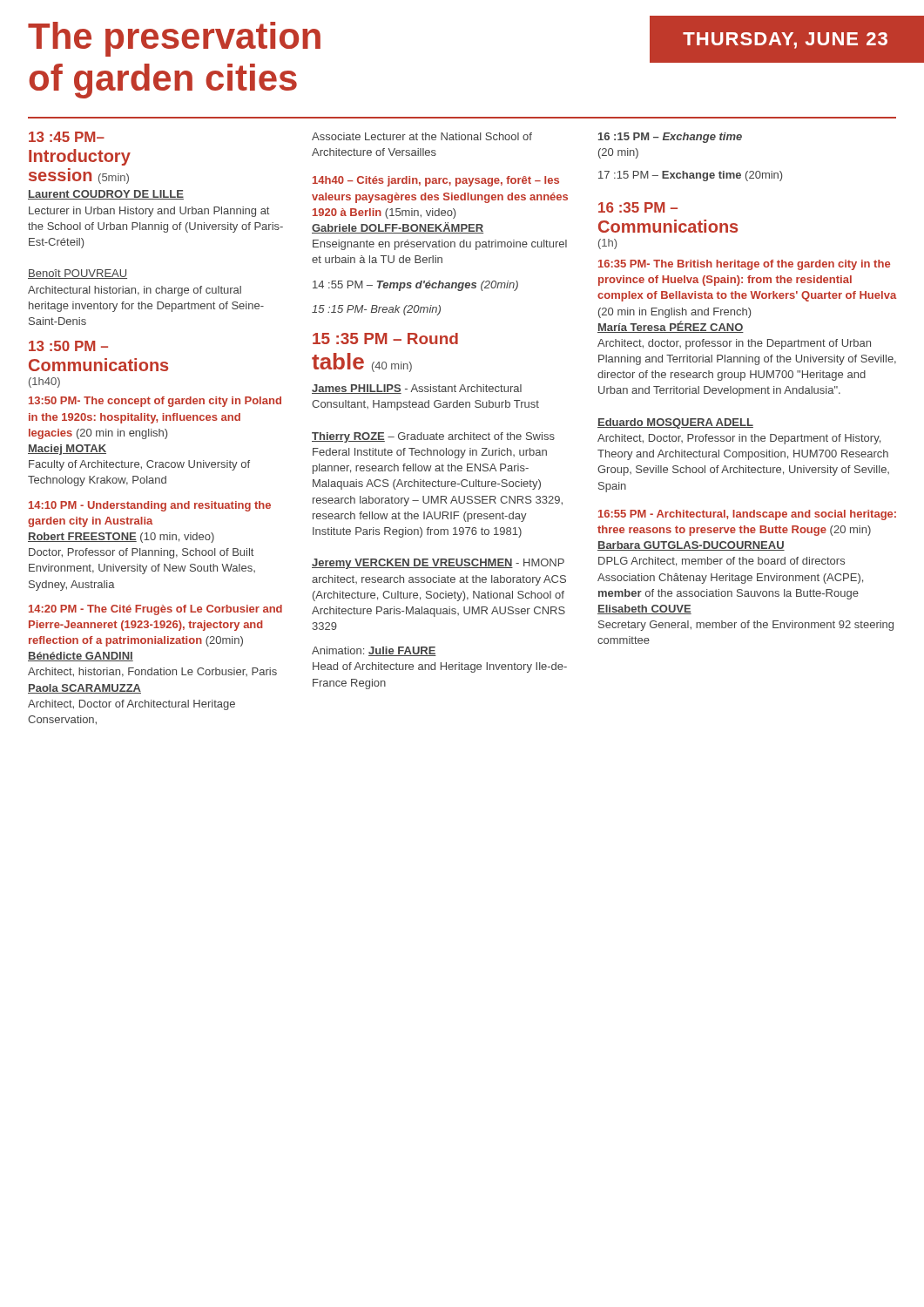The image size is (924, 1307).
Task: Navigate to the region starting "James PHILLIPS - Assistant Architectural Consultant,"
Action: tap(439, 507)
